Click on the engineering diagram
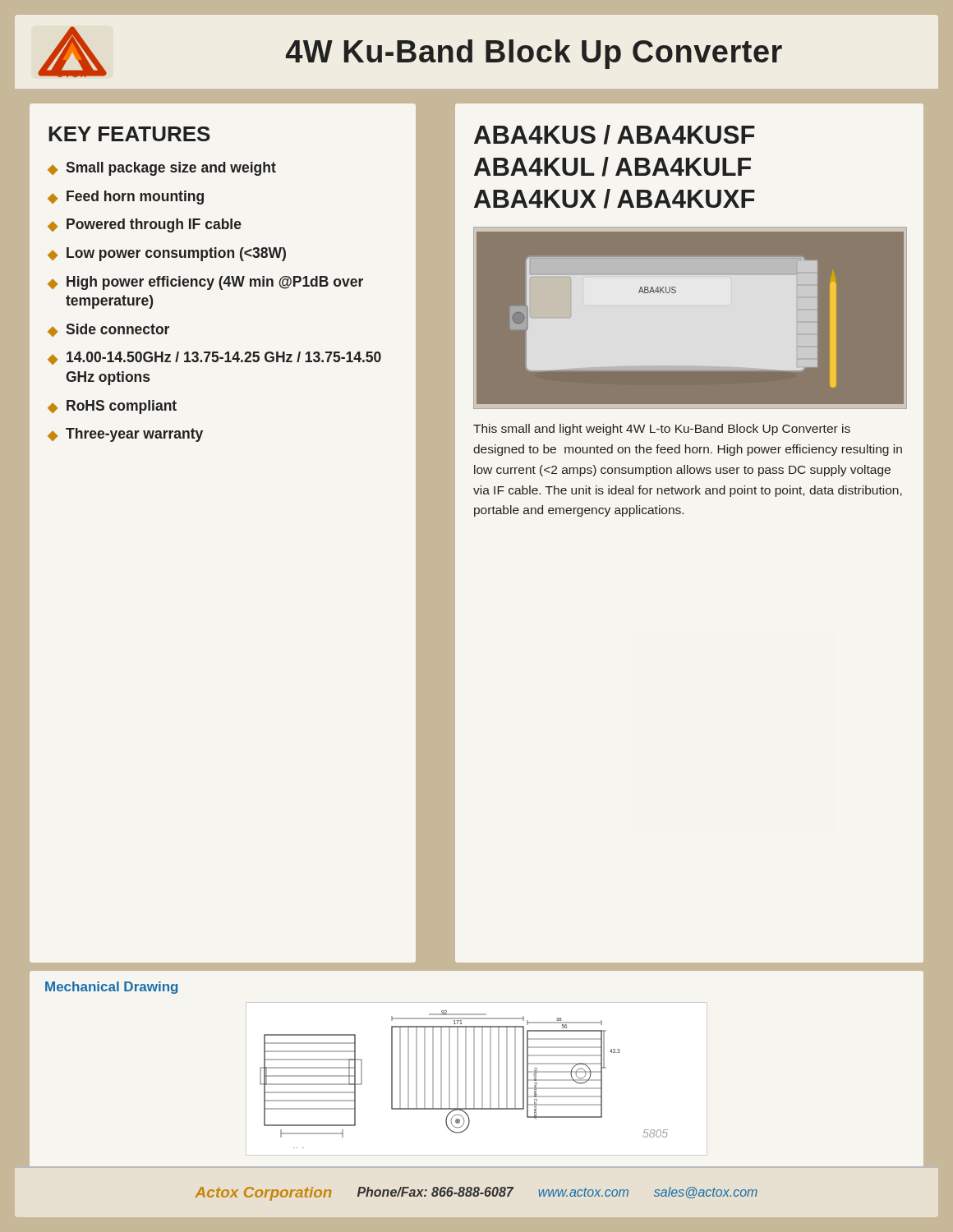 pos(476,1079)
